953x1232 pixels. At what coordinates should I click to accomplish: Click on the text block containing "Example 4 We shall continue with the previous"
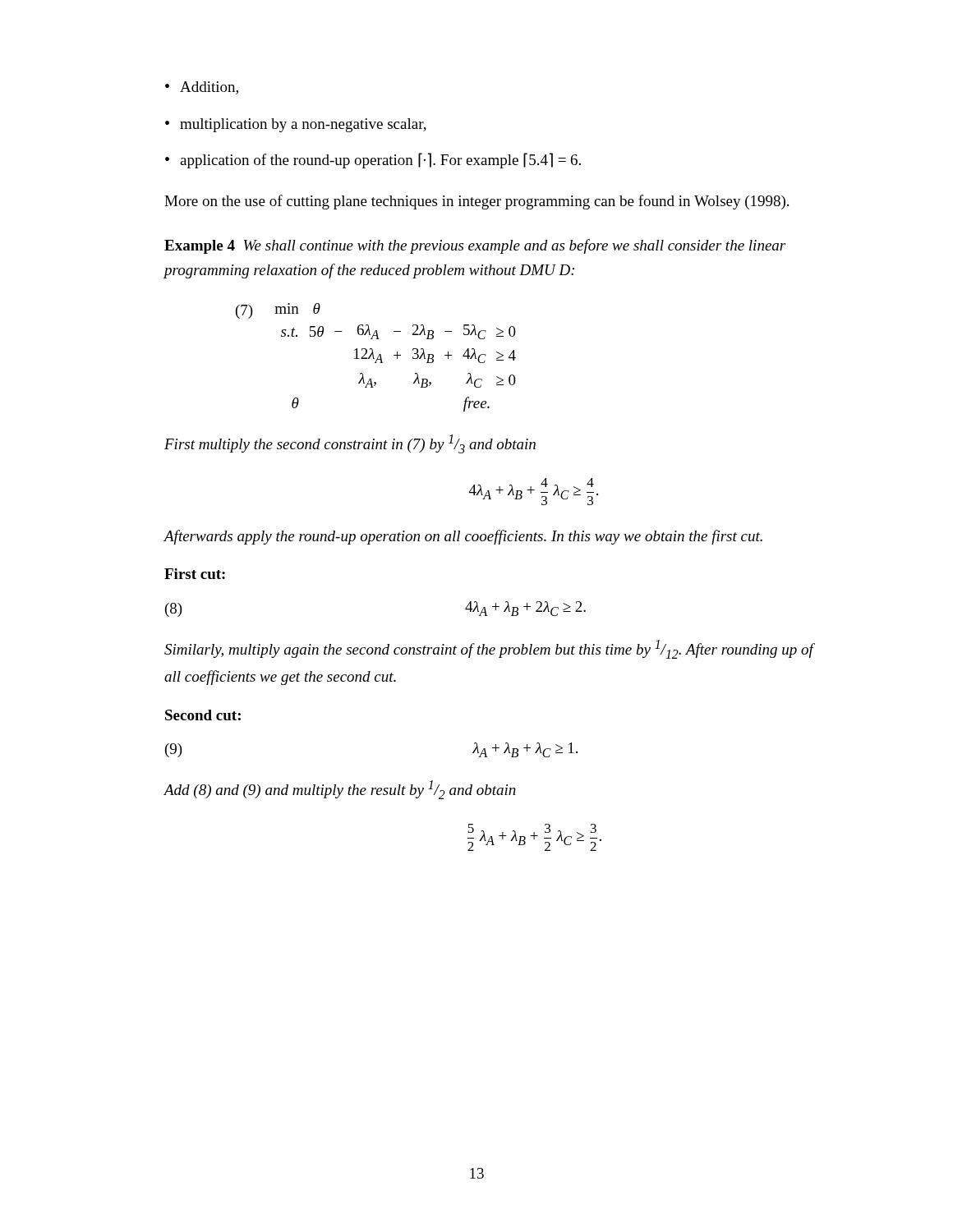(x=475, y=258)
